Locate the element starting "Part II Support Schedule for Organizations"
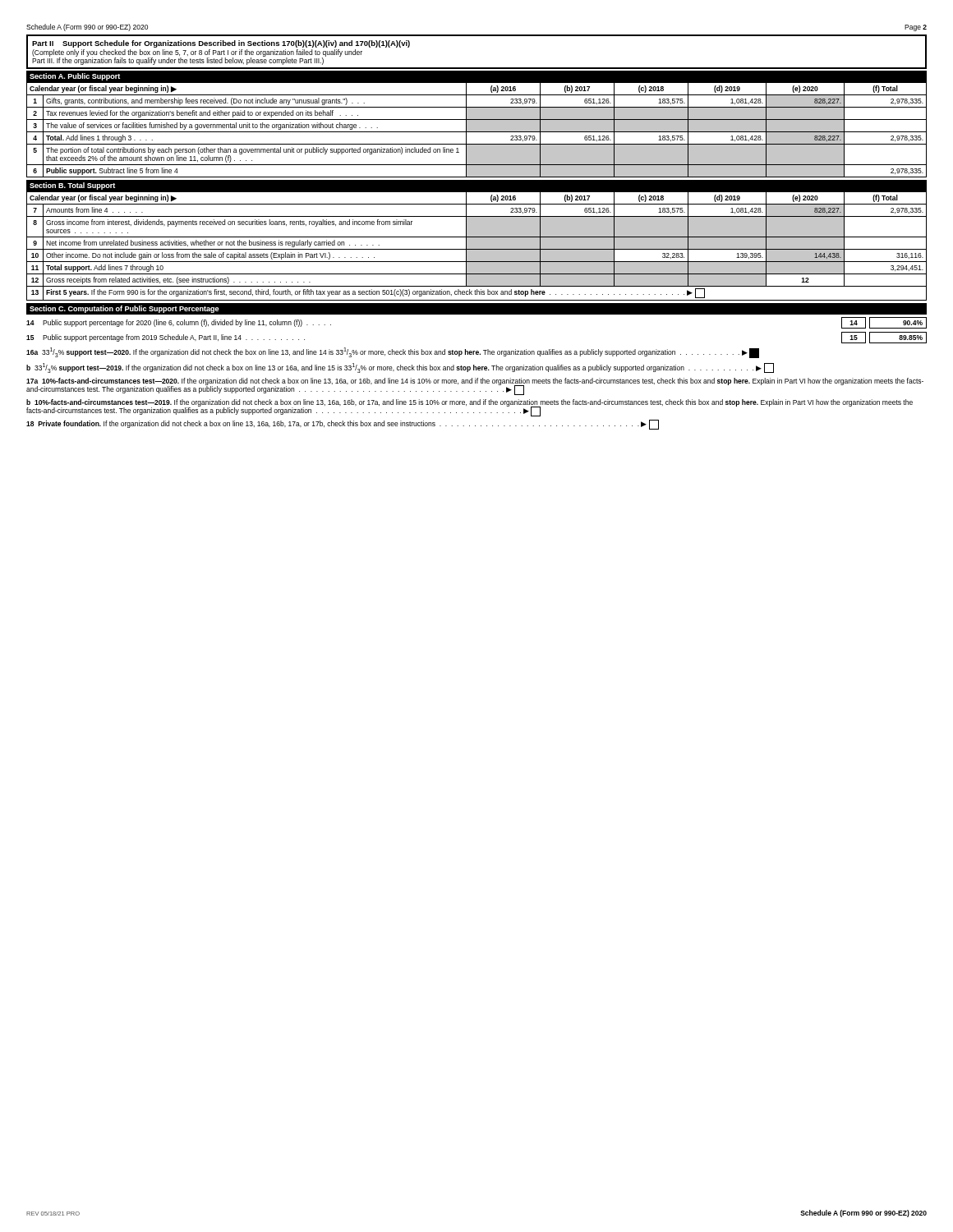This screenshot has width=953, height=1232. 221,44
